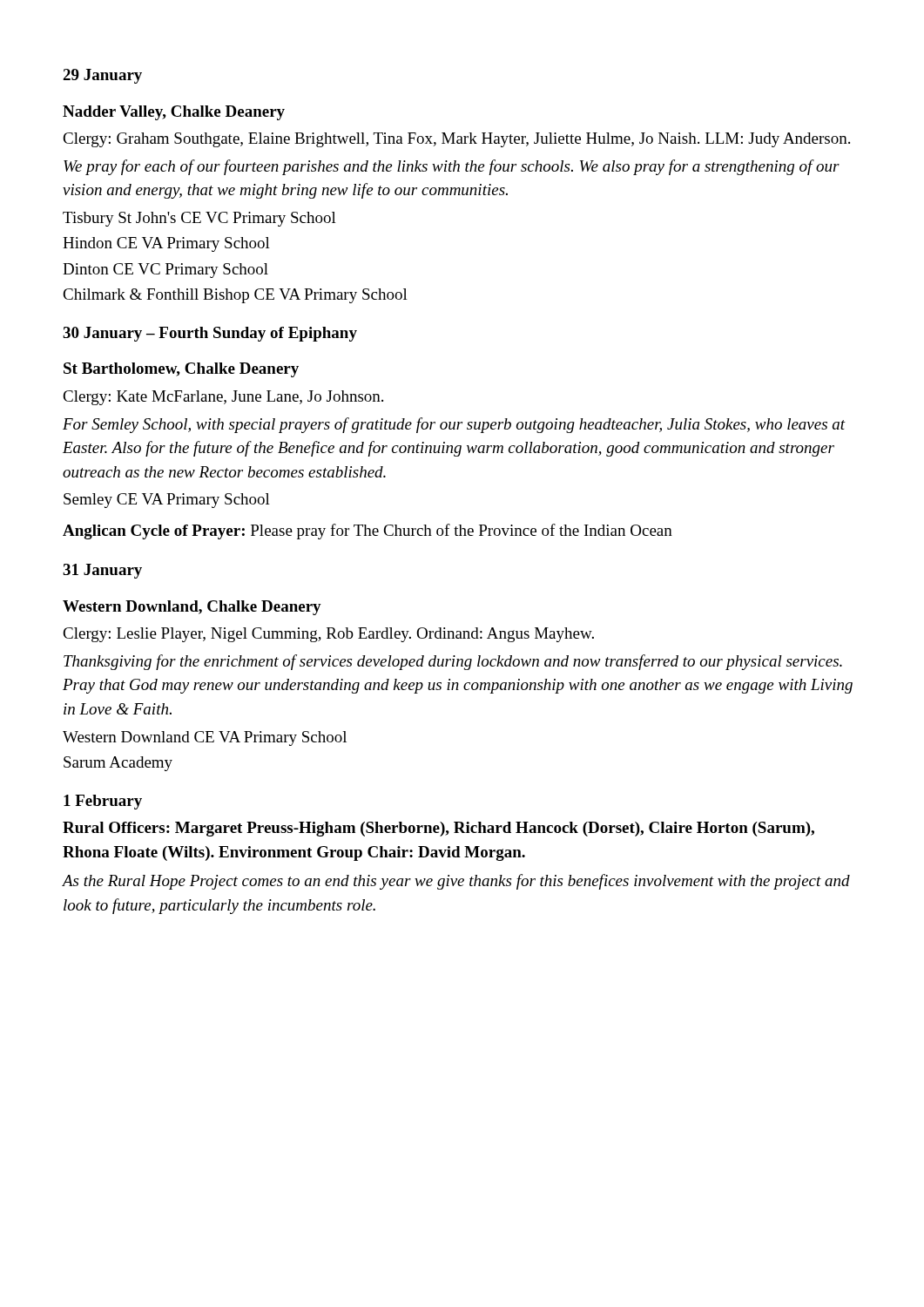This screenshot has height=1307, width=924.
Task: Click on the list item containing "Tisbury St John's CE VC Primary"
Action: [x=199, y=217]
